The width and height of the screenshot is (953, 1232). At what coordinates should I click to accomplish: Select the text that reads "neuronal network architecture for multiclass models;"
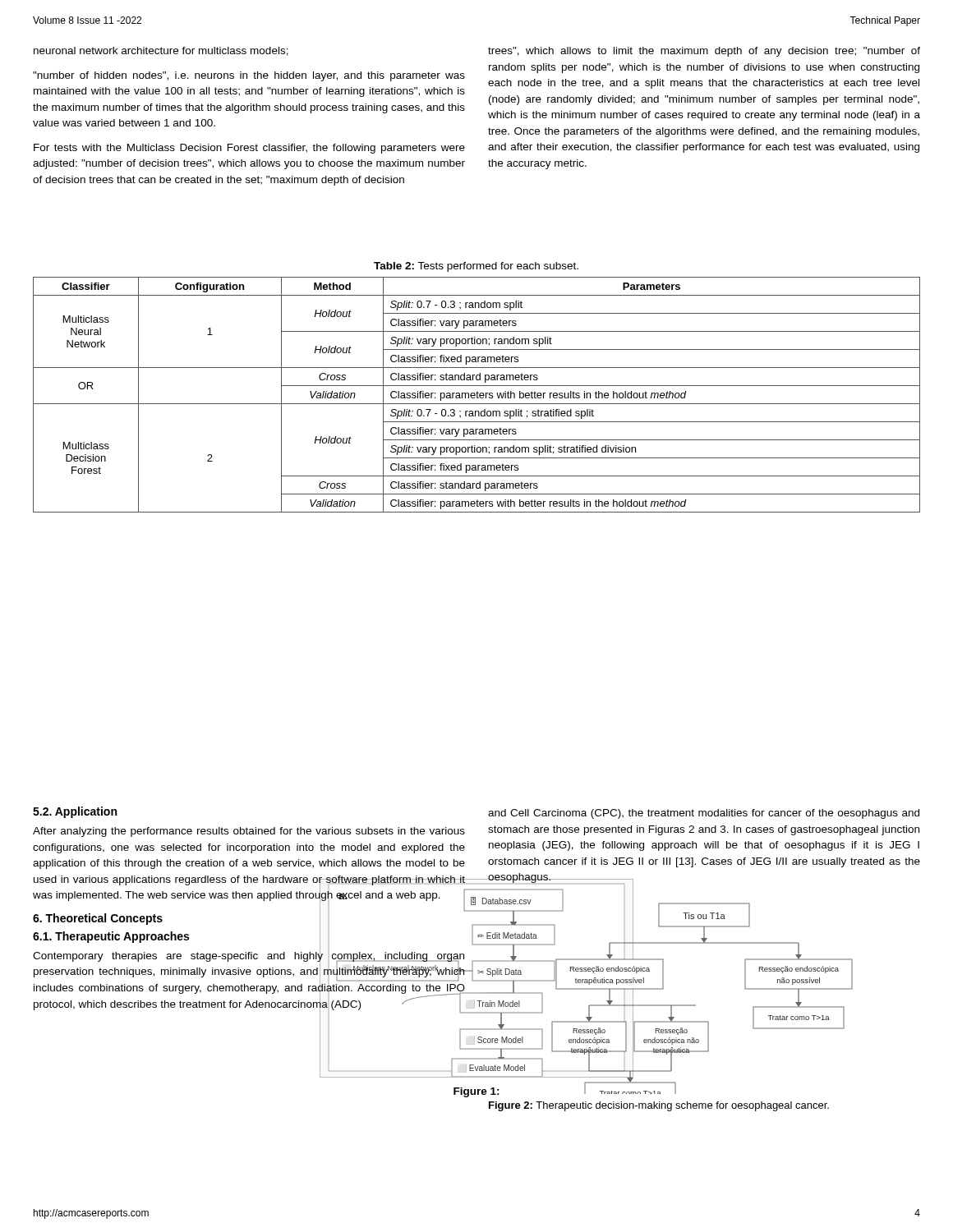pos(249,51)
